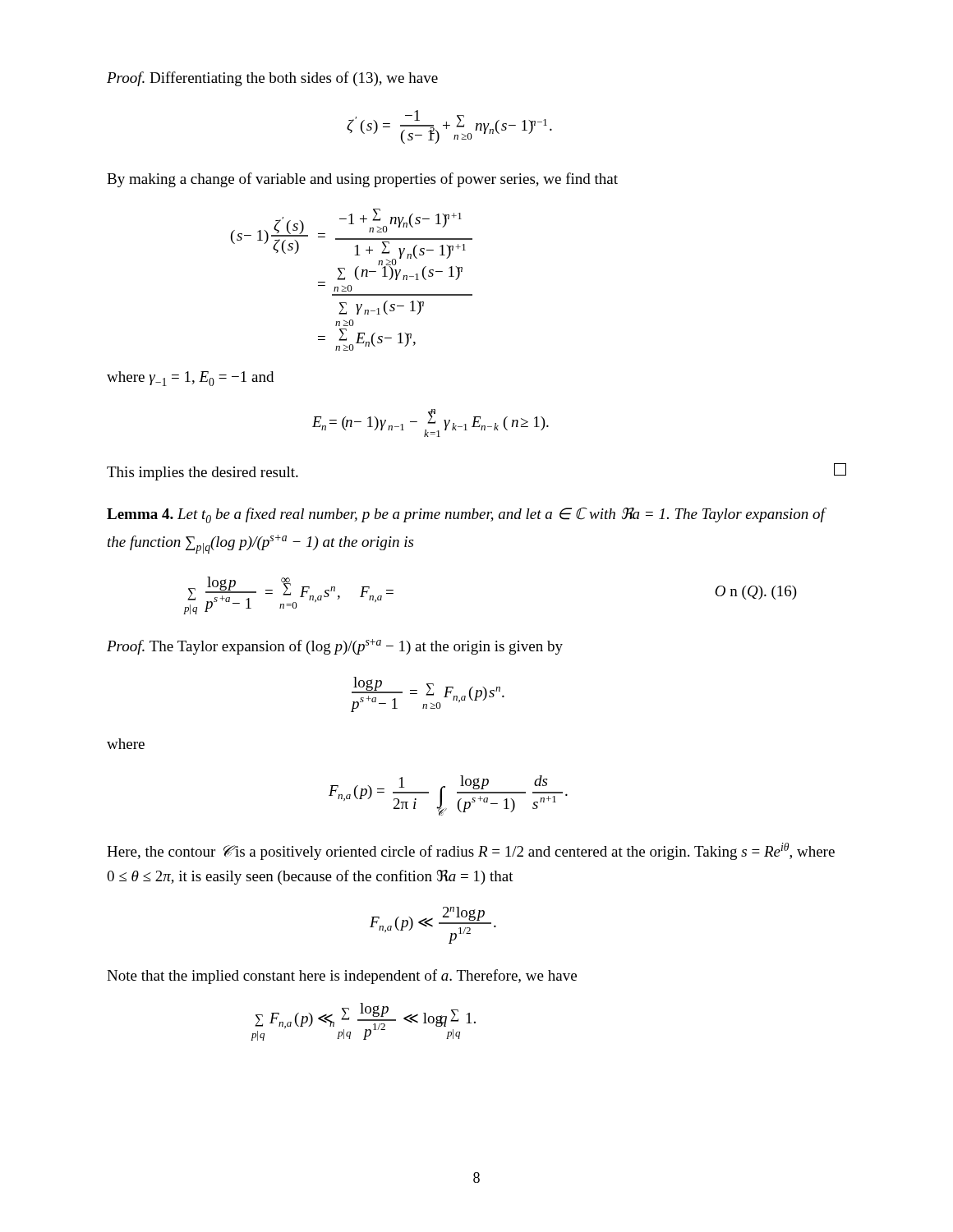Find the block on this page that starts "where γ−1 ="
The height and width of the screenshot is (1232, 953).
pos(190,378)
